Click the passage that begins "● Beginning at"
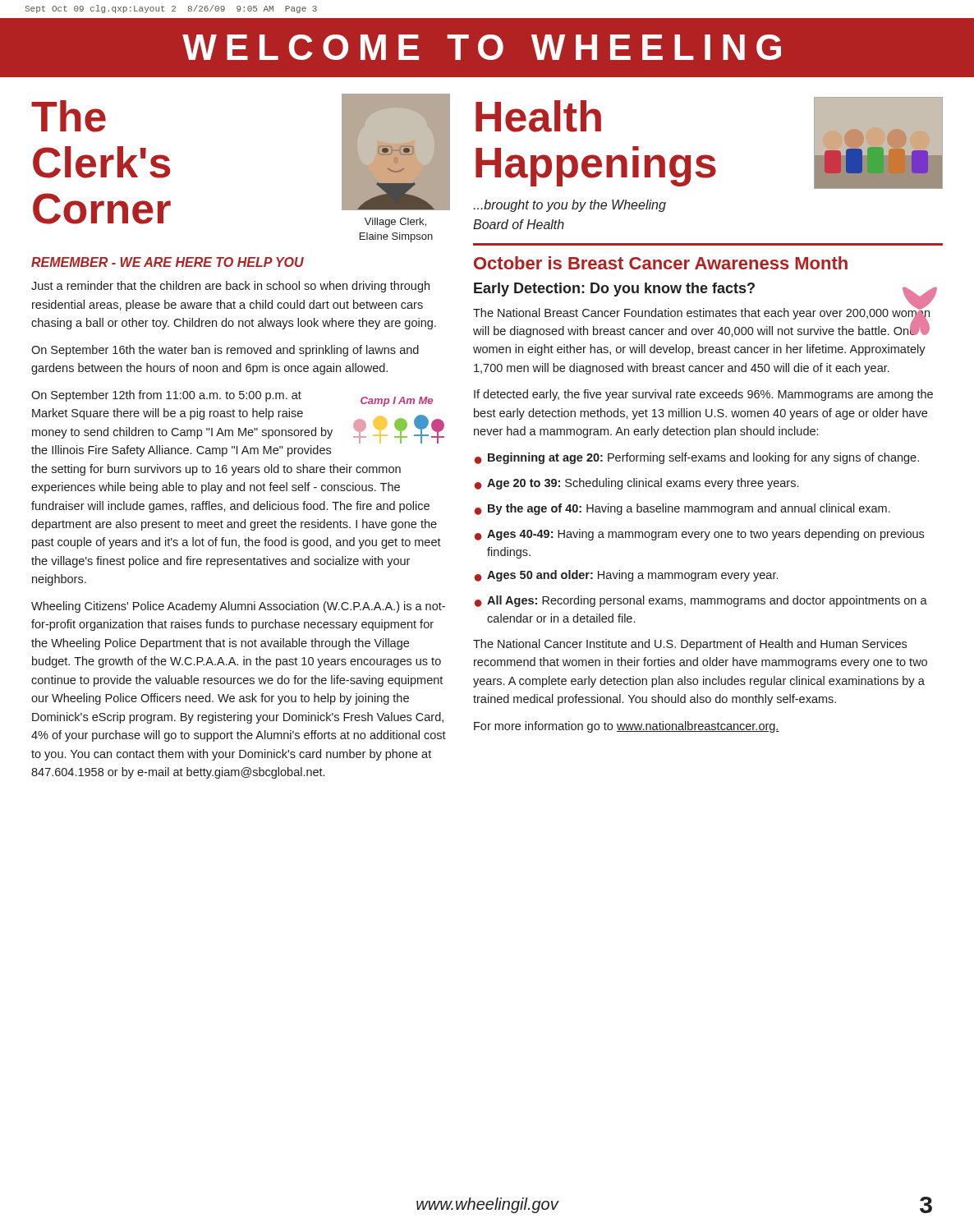The width and height of the screenshot is (974, 1232). pyautogui.click(x=697, y=459)
